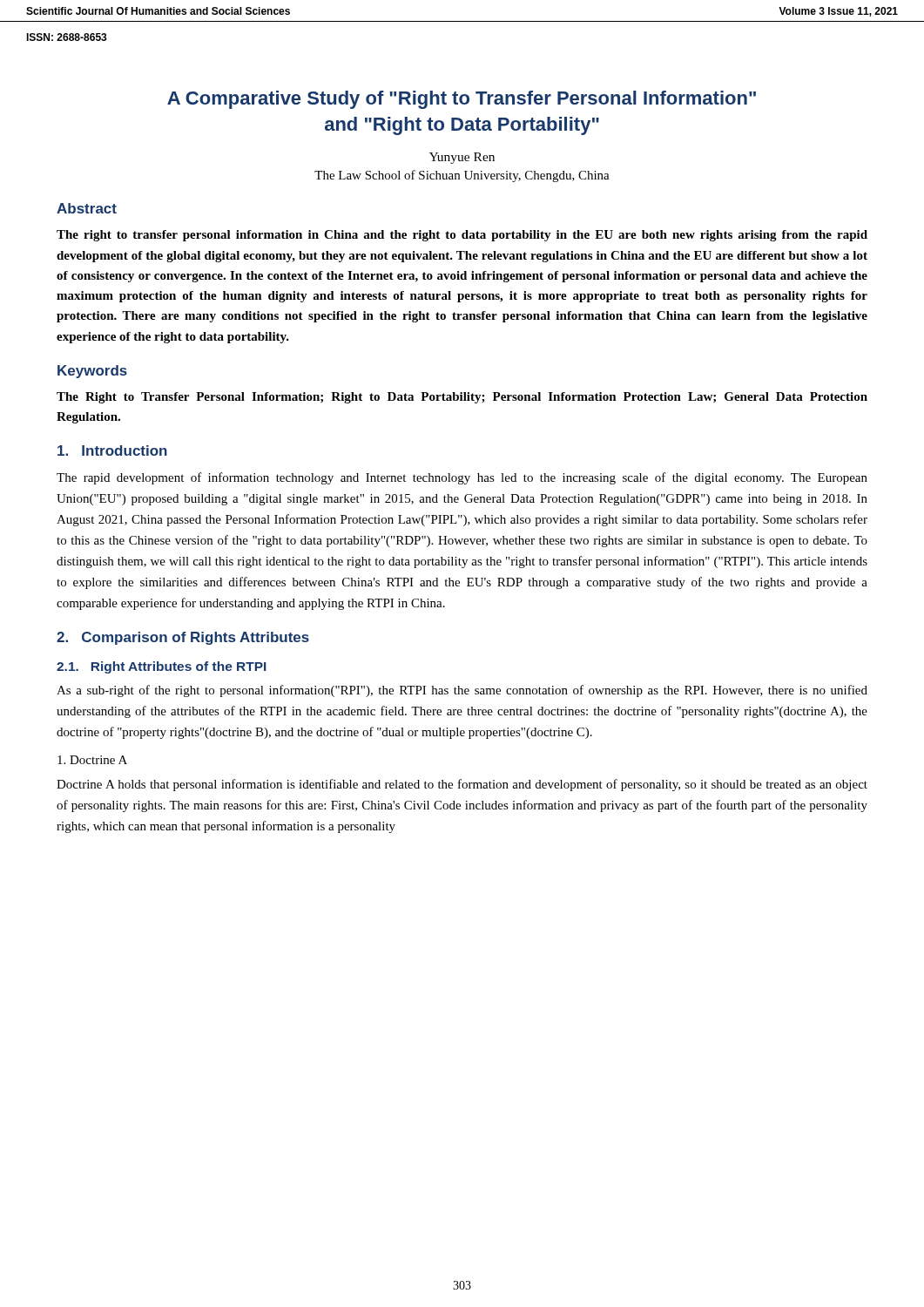
Task: Select the block starting "2. Comparison of Rights Attributes"
Action: pos(183,638)
